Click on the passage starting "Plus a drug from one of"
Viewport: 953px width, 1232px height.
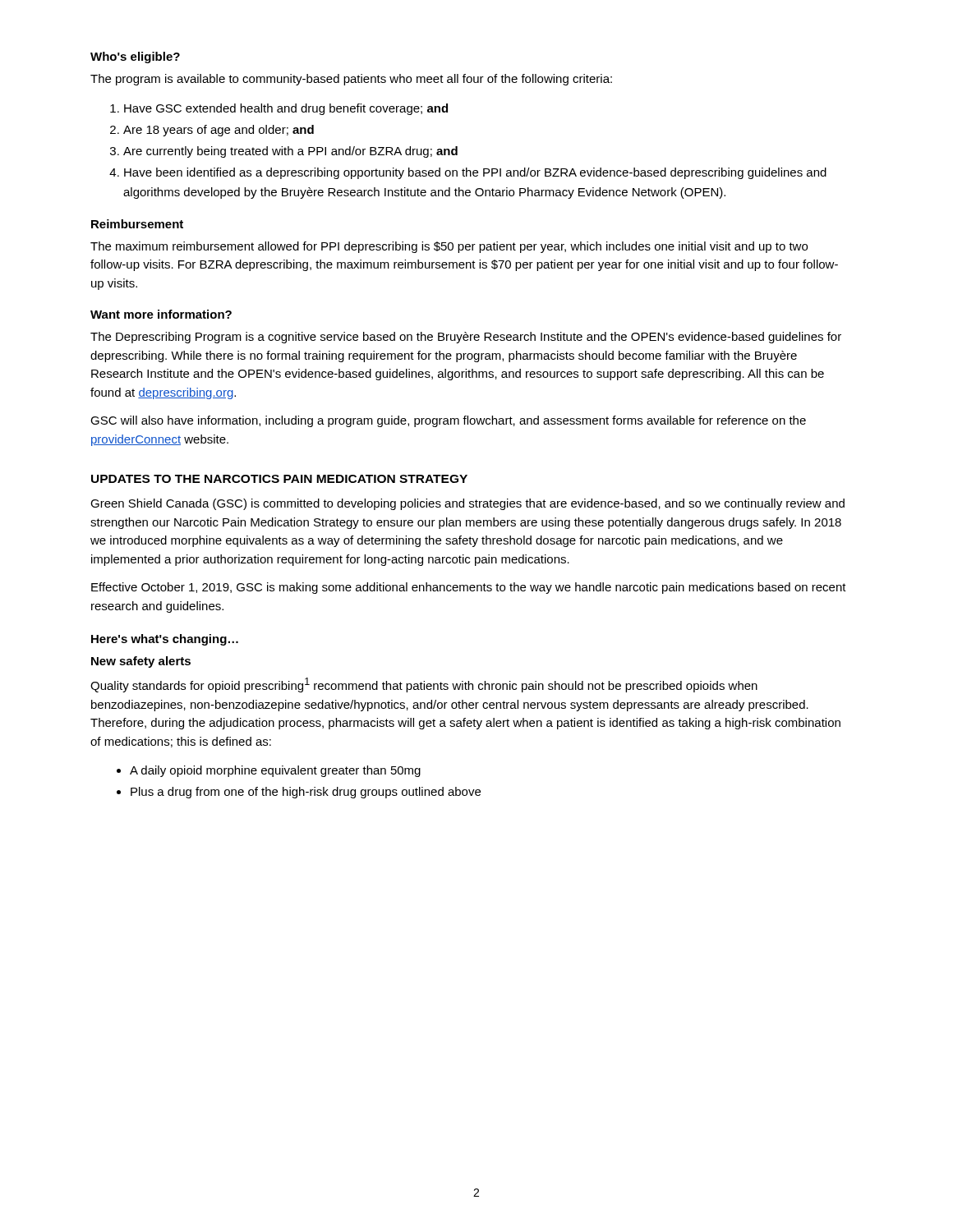point(306,791)
